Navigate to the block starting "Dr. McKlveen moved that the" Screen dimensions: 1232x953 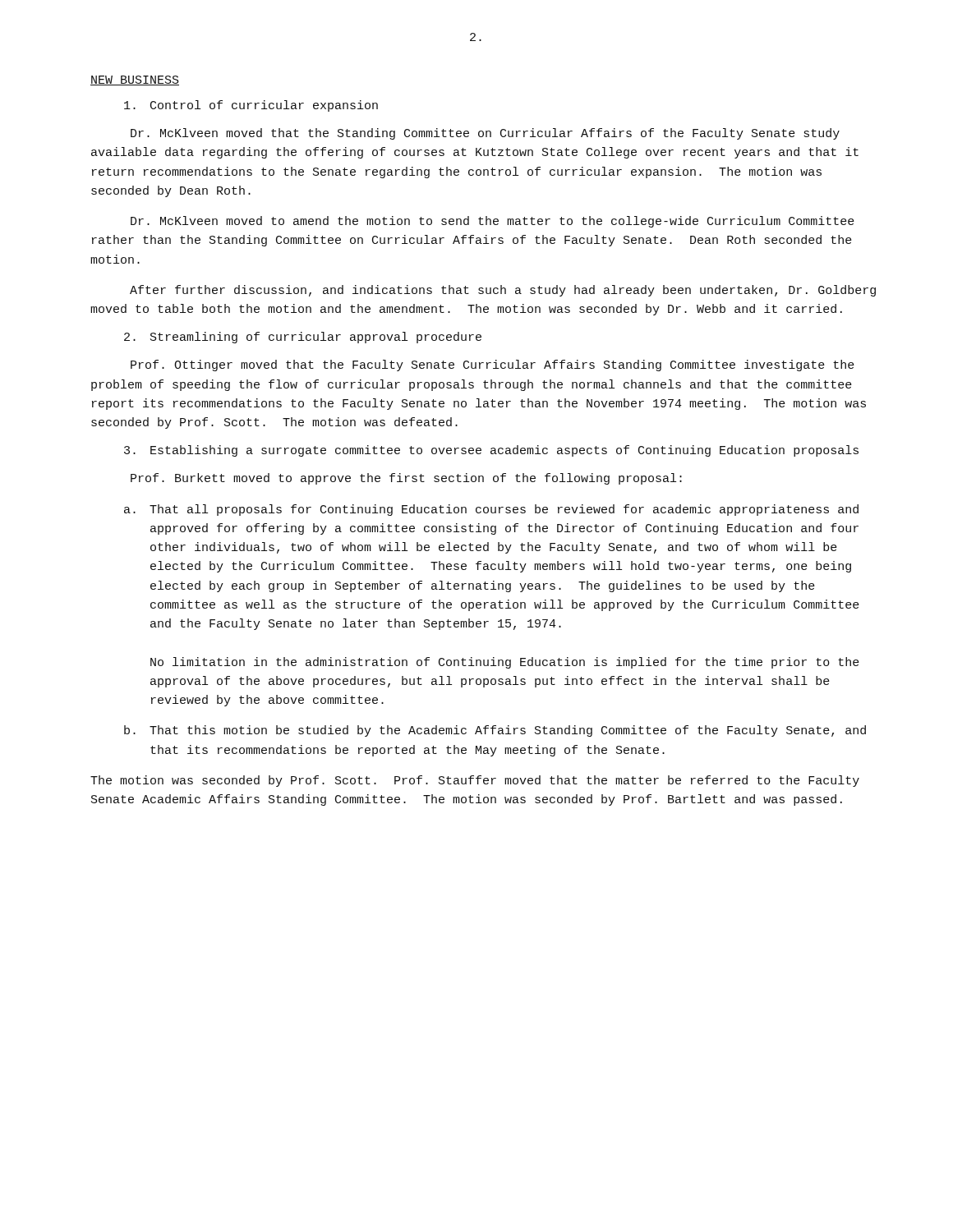(475, 163)
